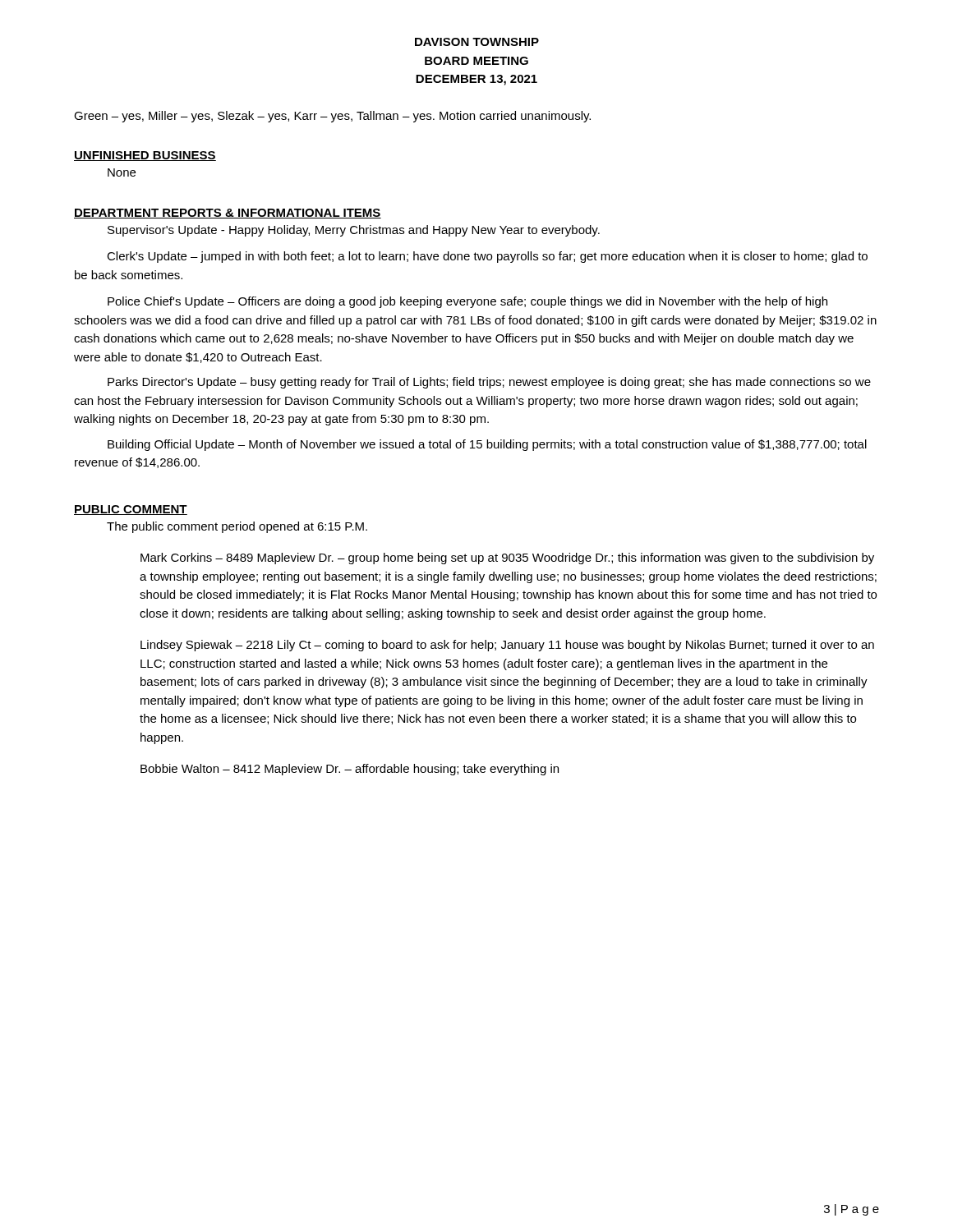Point to the passage starting "Supervisor's Update - Happy"

pyautogui.click(x=354, y=229)
